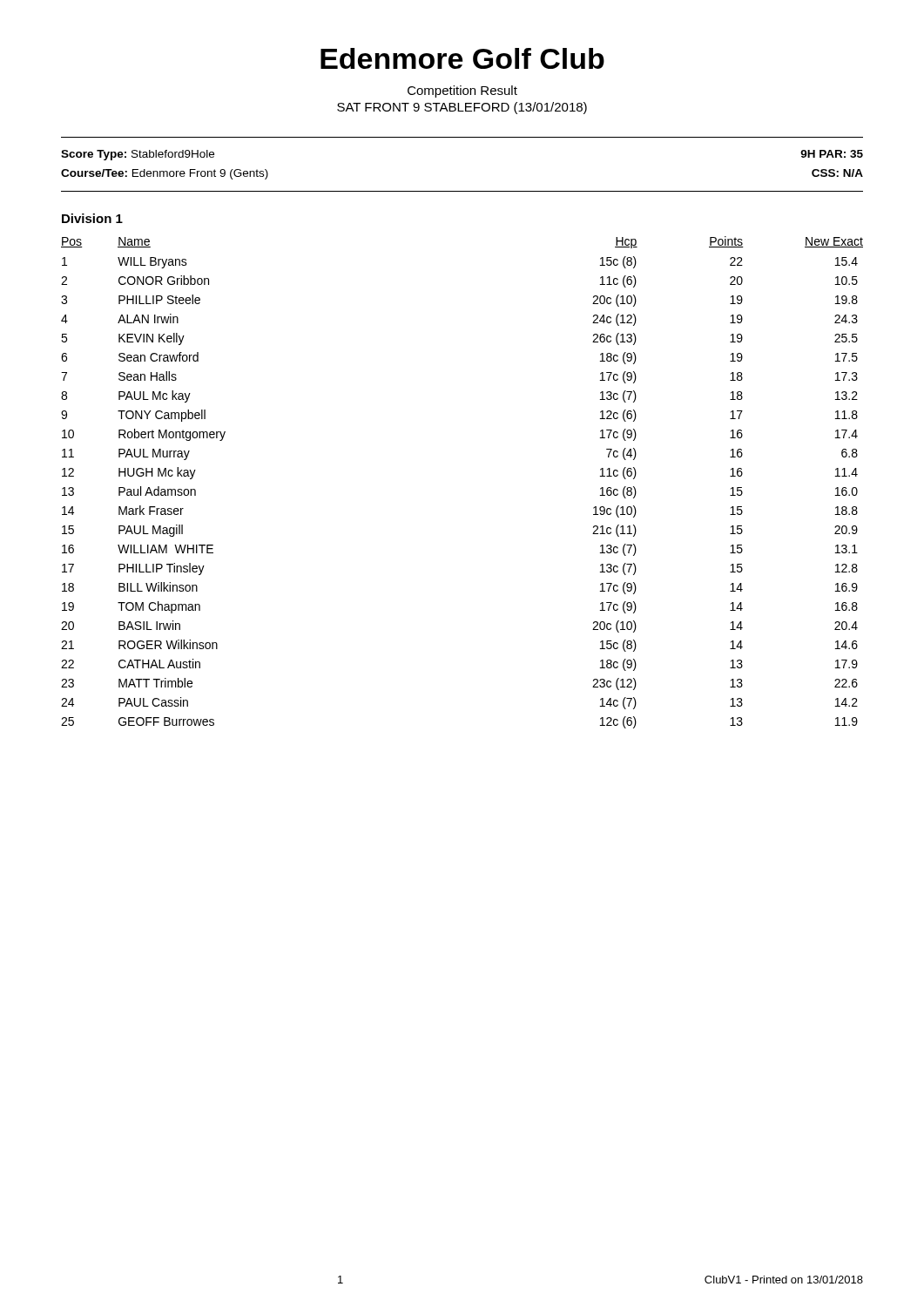This screenshot has width=924, height=1307.
Task: Find the text block starting "Score Type: Stableford9Hole Course/Tee: Edenmore Front"
Action: pos(140,155)
